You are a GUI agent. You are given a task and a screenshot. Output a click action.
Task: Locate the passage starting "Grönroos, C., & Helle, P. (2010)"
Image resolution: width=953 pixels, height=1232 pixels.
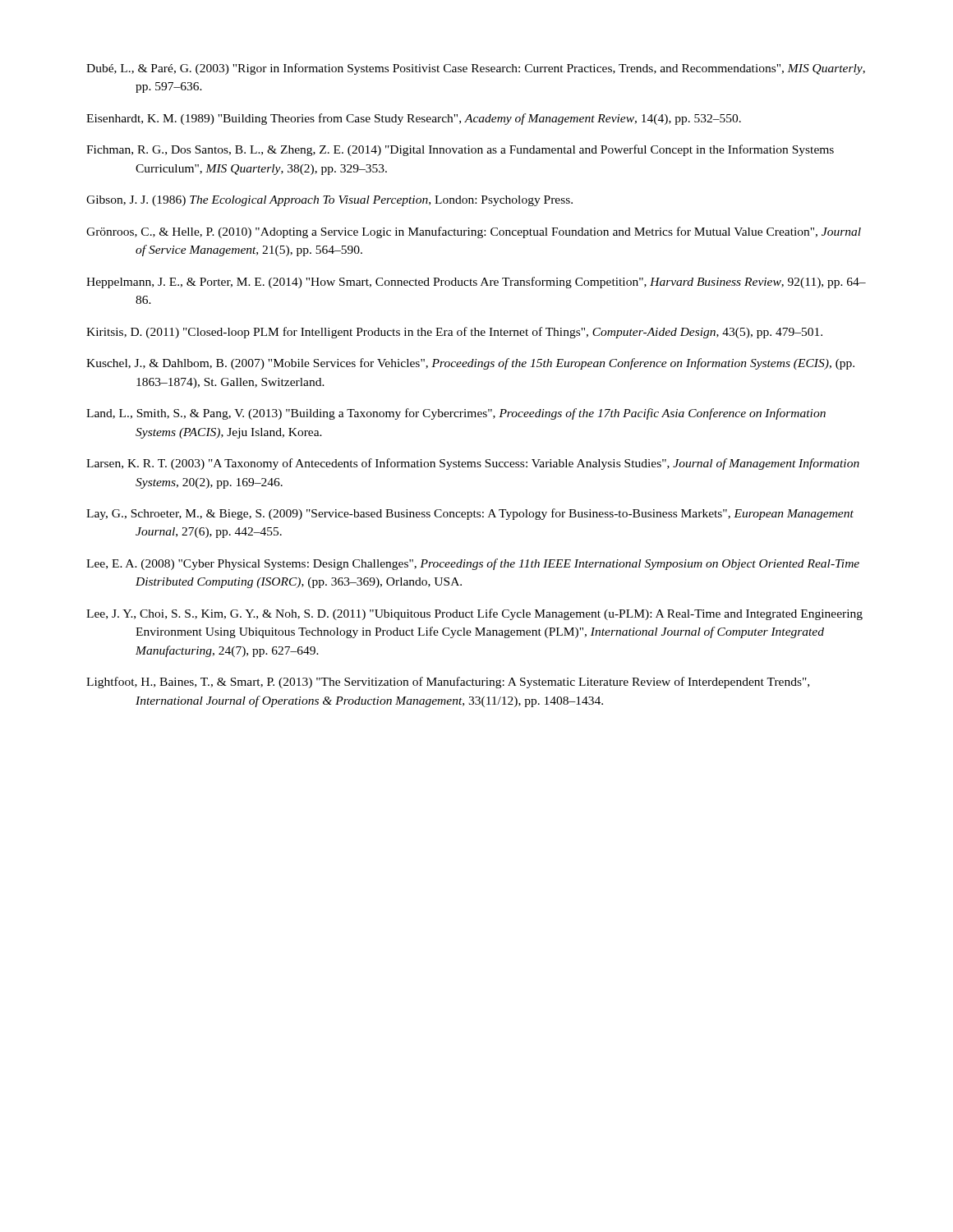(x=474, y=240)
